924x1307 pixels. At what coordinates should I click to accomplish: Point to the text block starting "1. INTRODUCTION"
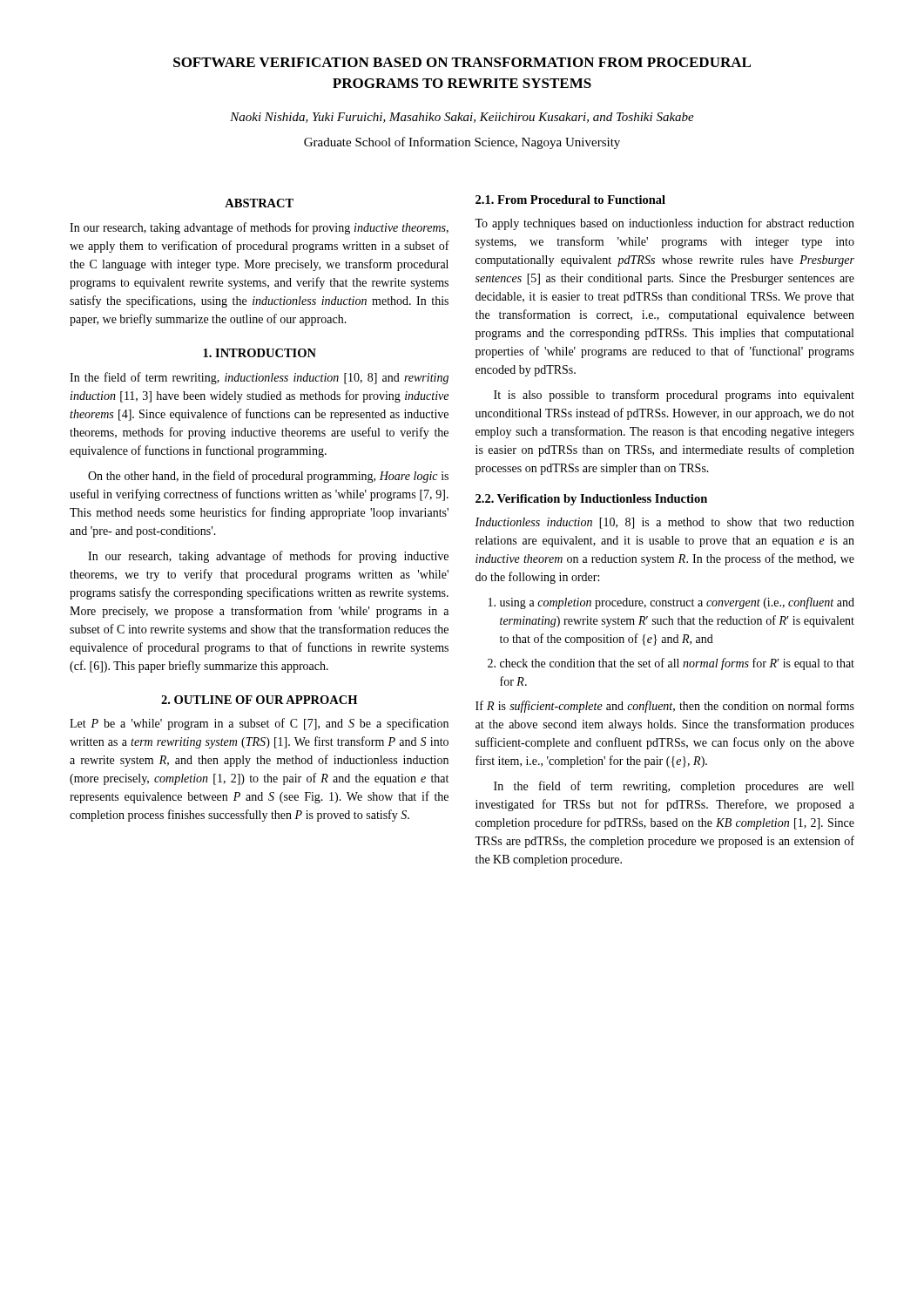(x=259, y=353)
